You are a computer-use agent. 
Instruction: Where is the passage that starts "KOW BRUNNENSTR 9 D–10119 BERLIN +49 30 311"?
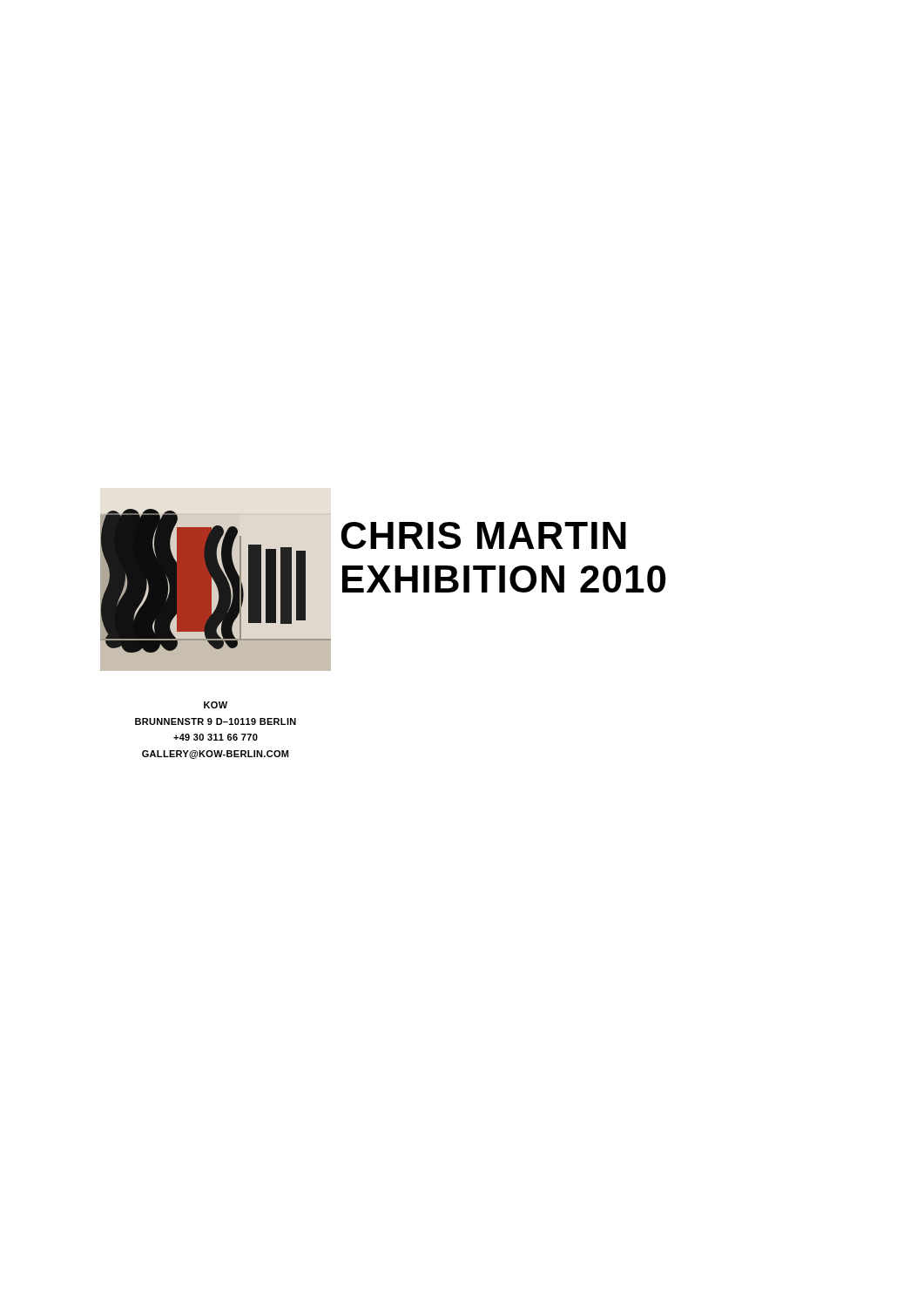tap(216, 730)
